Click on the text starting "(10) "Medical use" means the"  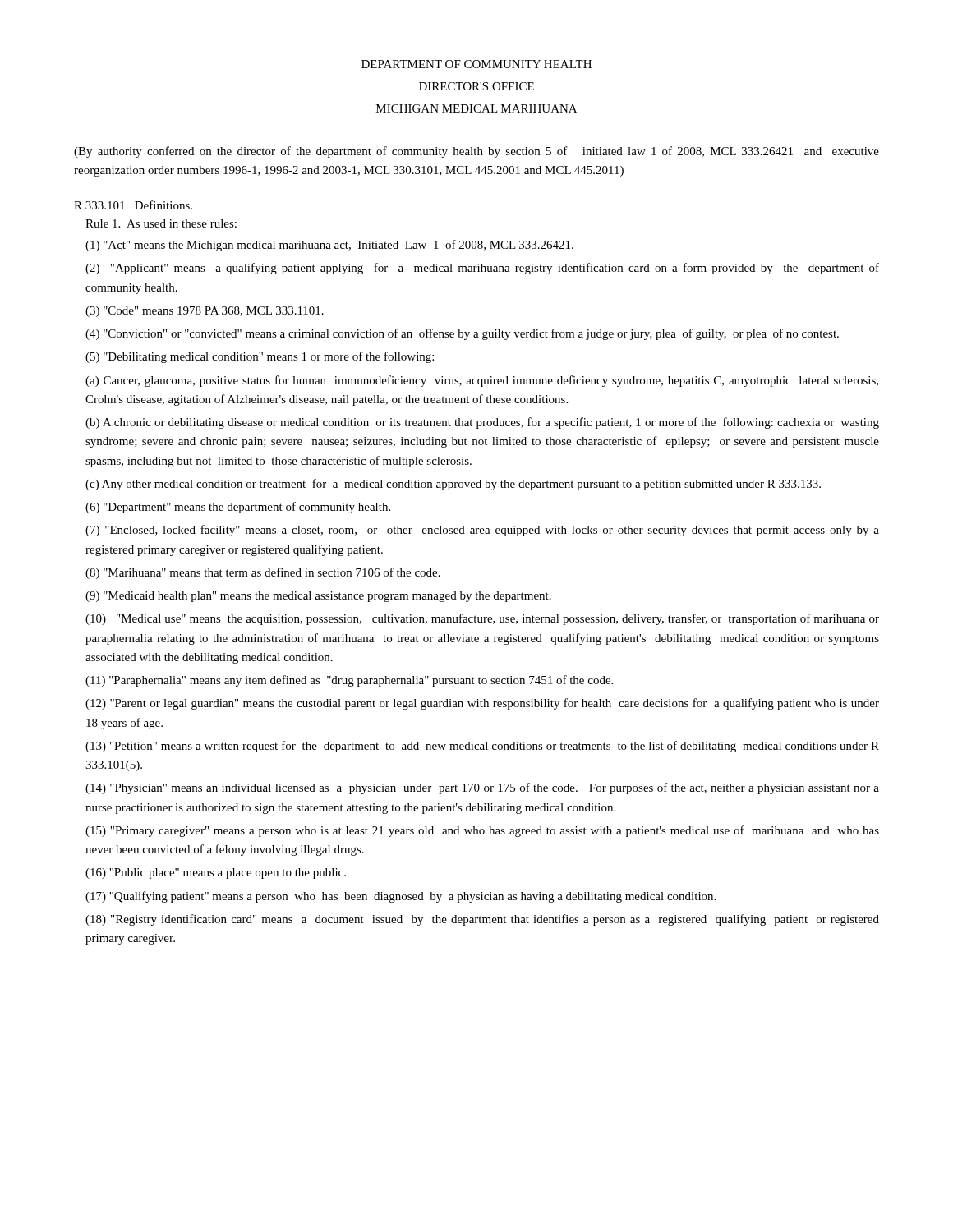click(x=482, y=638)
